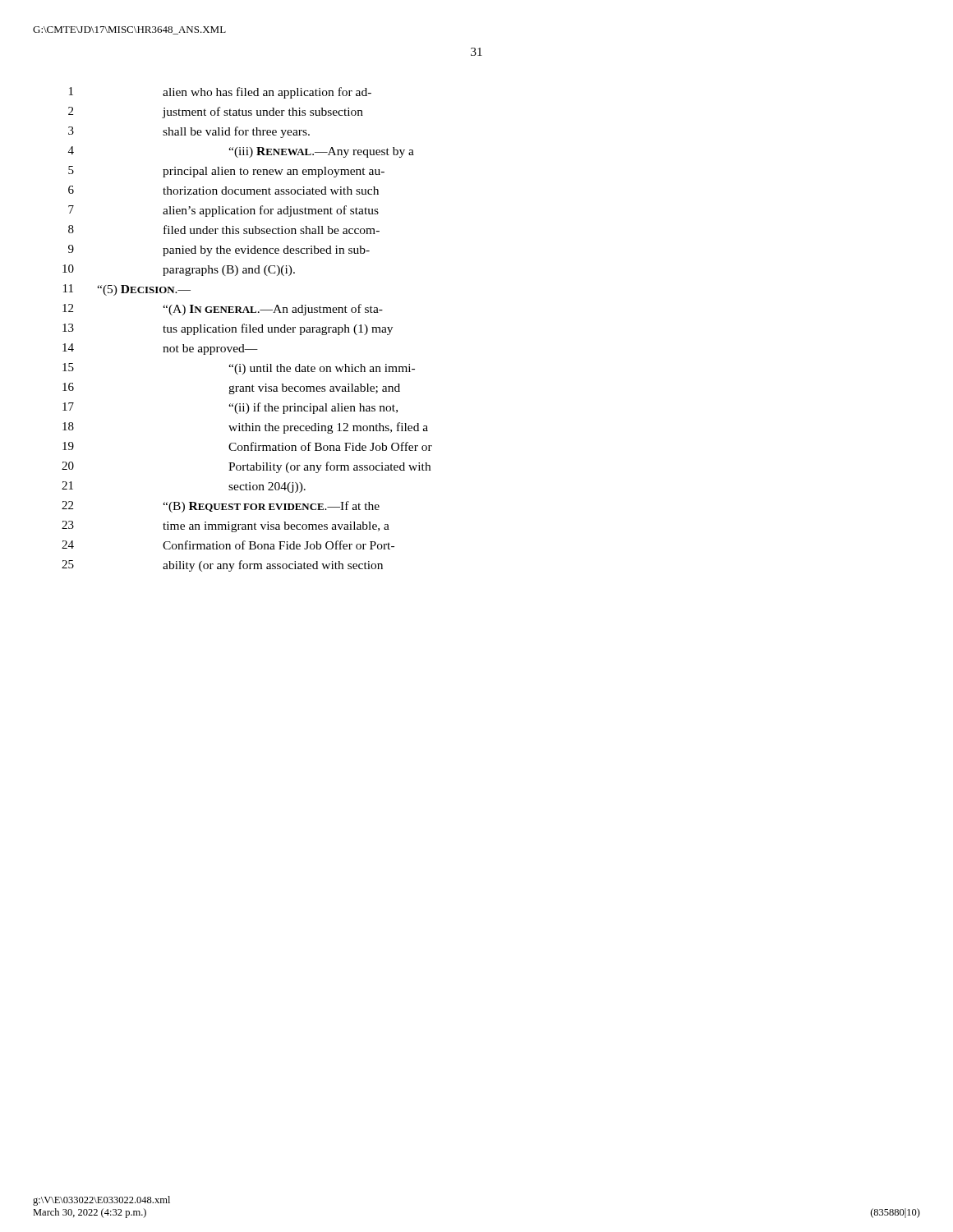Click on the element starting "17 “(ii) if the principal alien has"
953x1232 pixels.
tap(230, 408)
